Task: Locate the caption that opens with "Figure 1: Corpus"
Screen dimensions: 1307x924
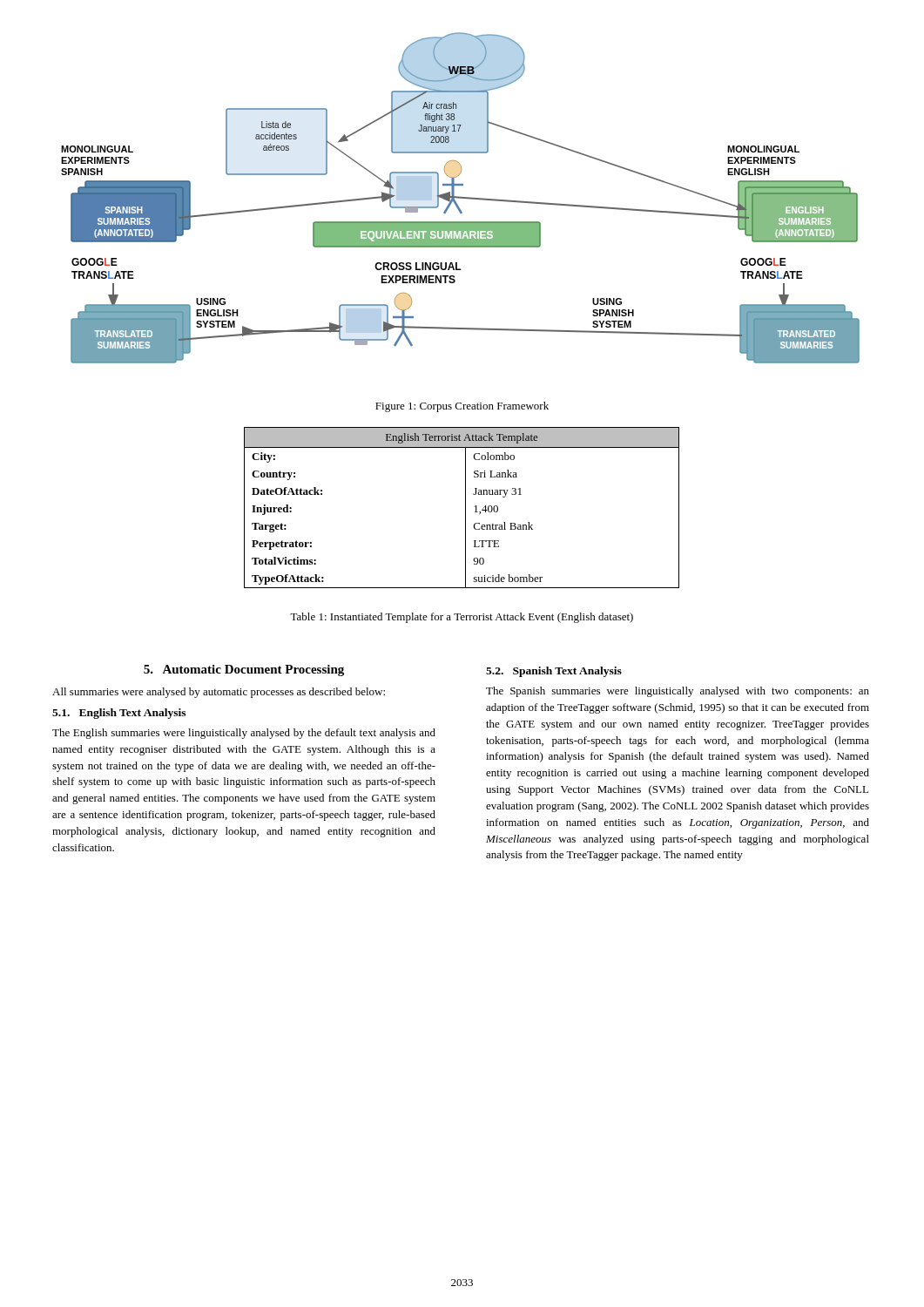Action: coord(462,406)
